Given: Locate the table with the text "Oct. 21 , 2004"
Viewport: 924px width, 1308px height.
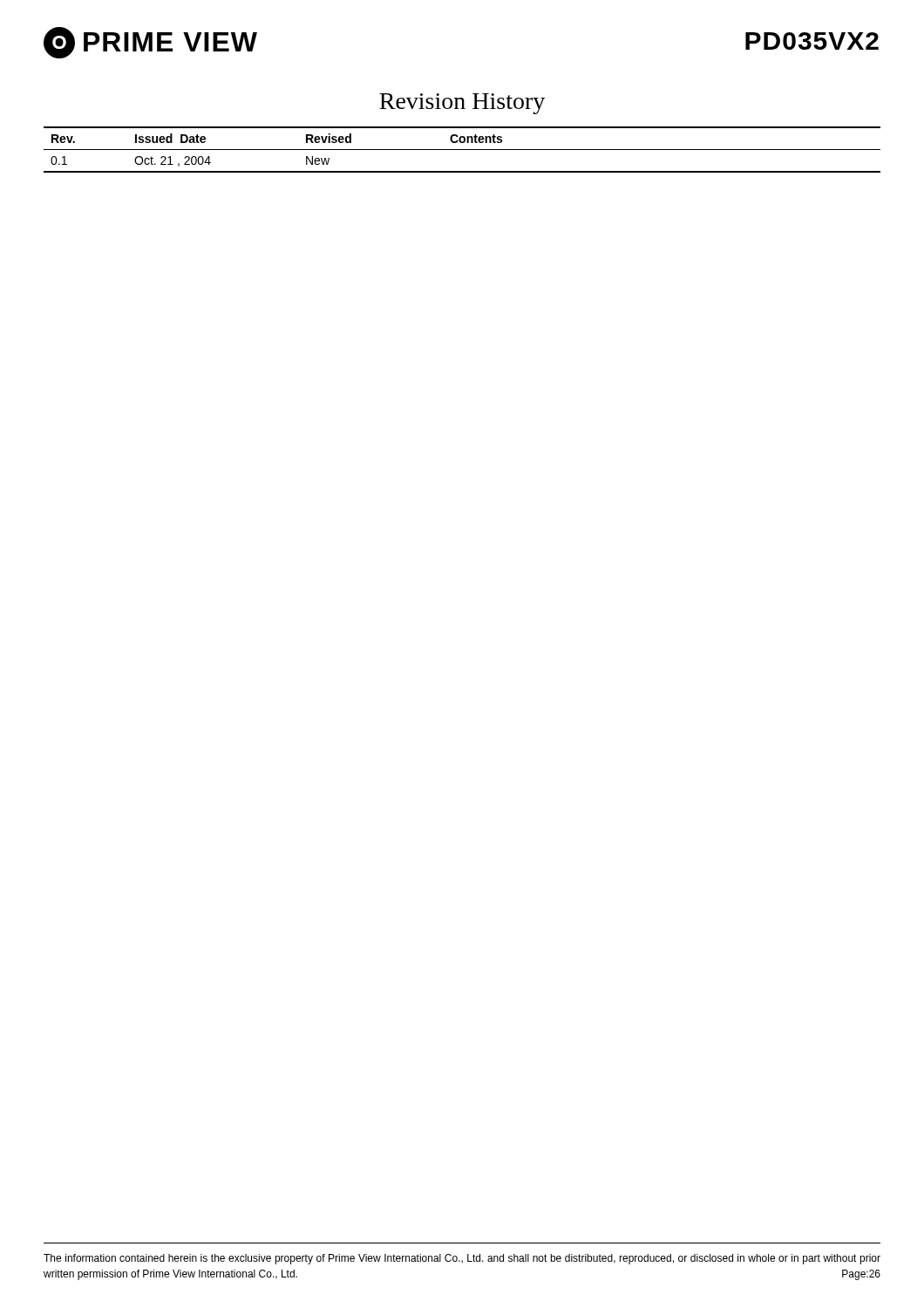Looking at the screenshot, I should pos(462,150).
